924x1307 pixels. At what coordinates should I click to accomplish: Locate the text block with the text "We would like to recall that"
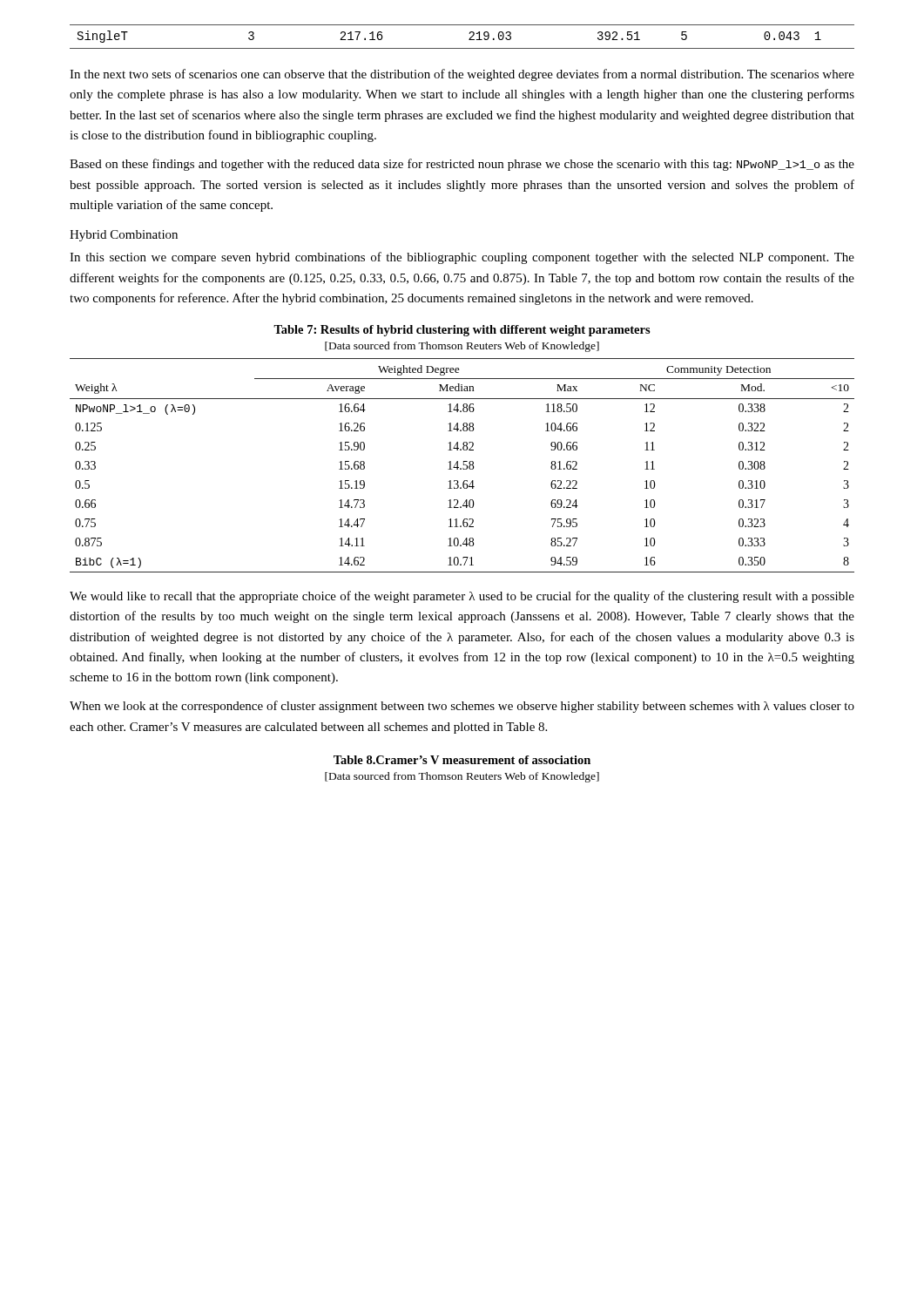click(x=462, y=637)
